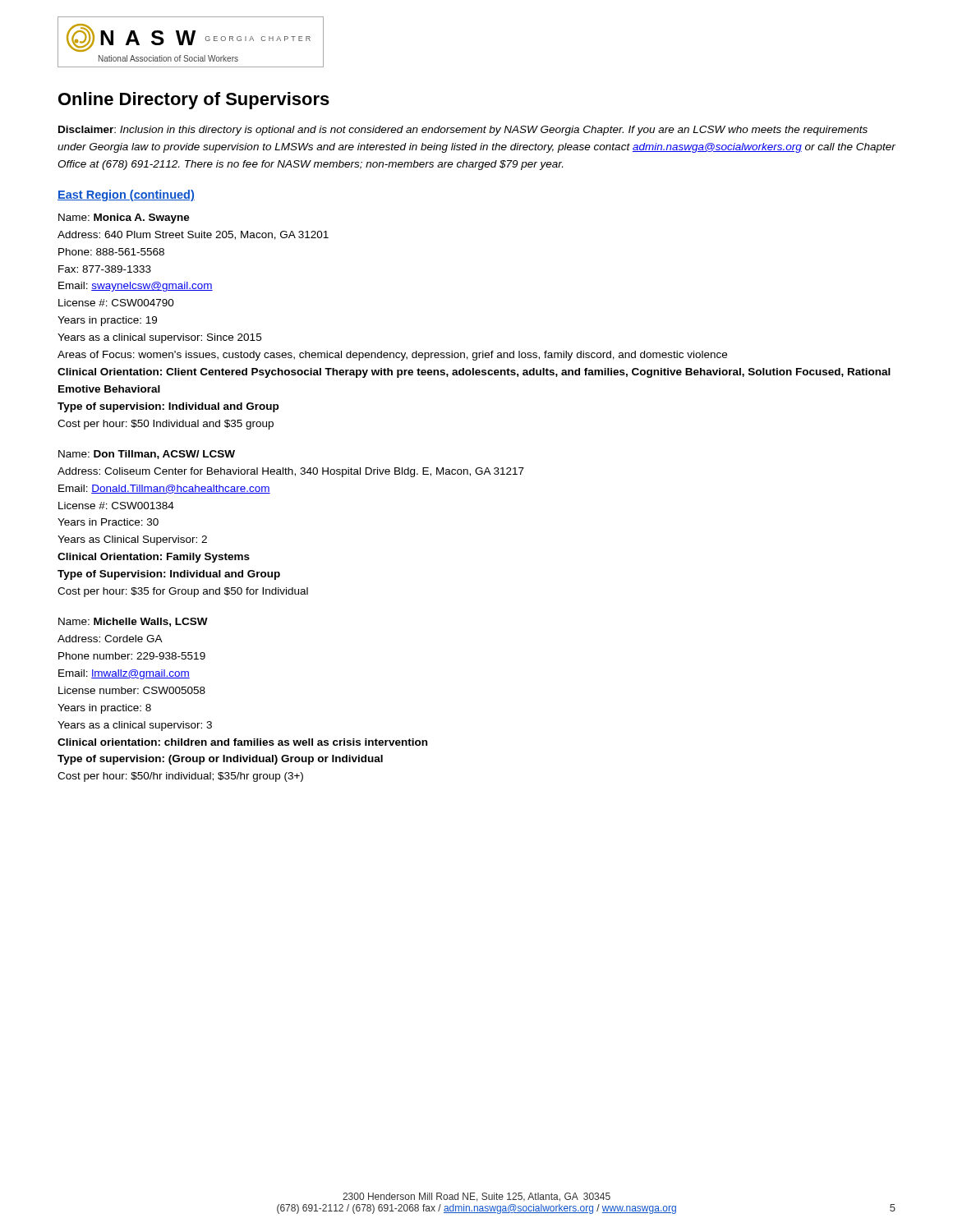The height and width of the screenshot is (1232, 953).
Task: Locate the text block that reads "Disclaimer: Inclusion in"
Action: (476, 147)
